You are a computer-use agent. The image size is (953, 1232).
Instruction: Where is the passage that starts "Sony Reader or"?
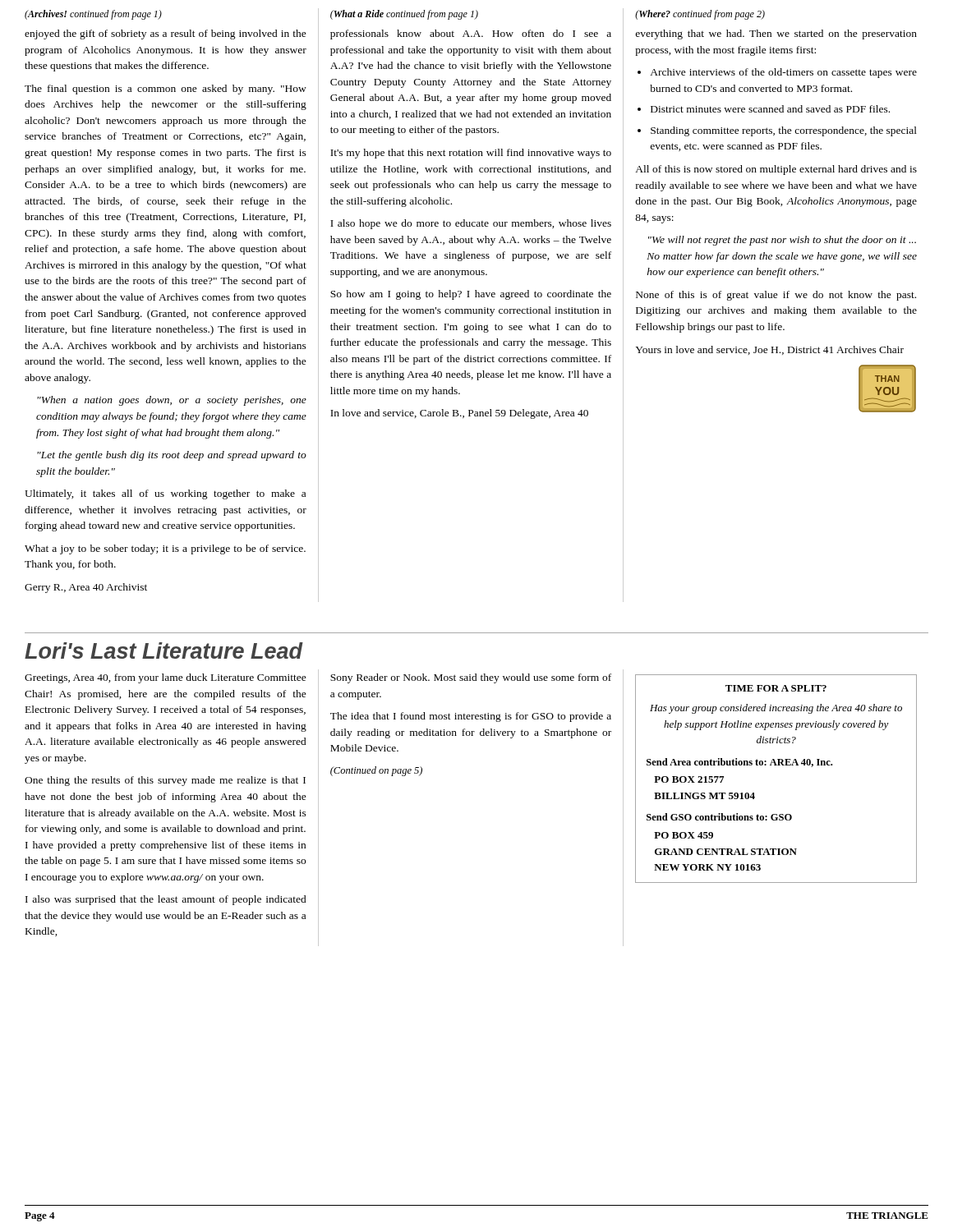[471, 724]
